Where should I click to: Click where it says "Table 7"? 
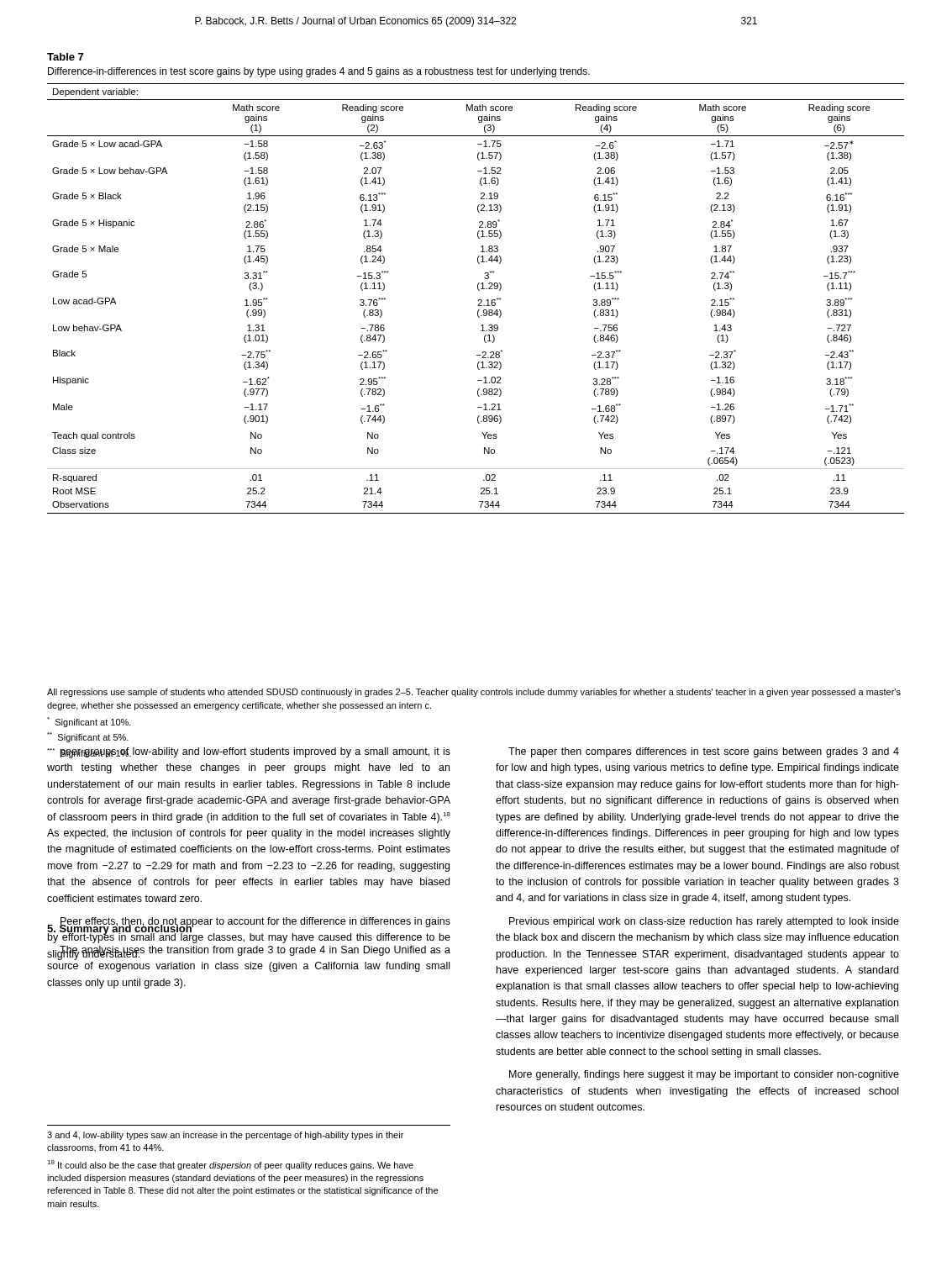(x=65, y=57)
